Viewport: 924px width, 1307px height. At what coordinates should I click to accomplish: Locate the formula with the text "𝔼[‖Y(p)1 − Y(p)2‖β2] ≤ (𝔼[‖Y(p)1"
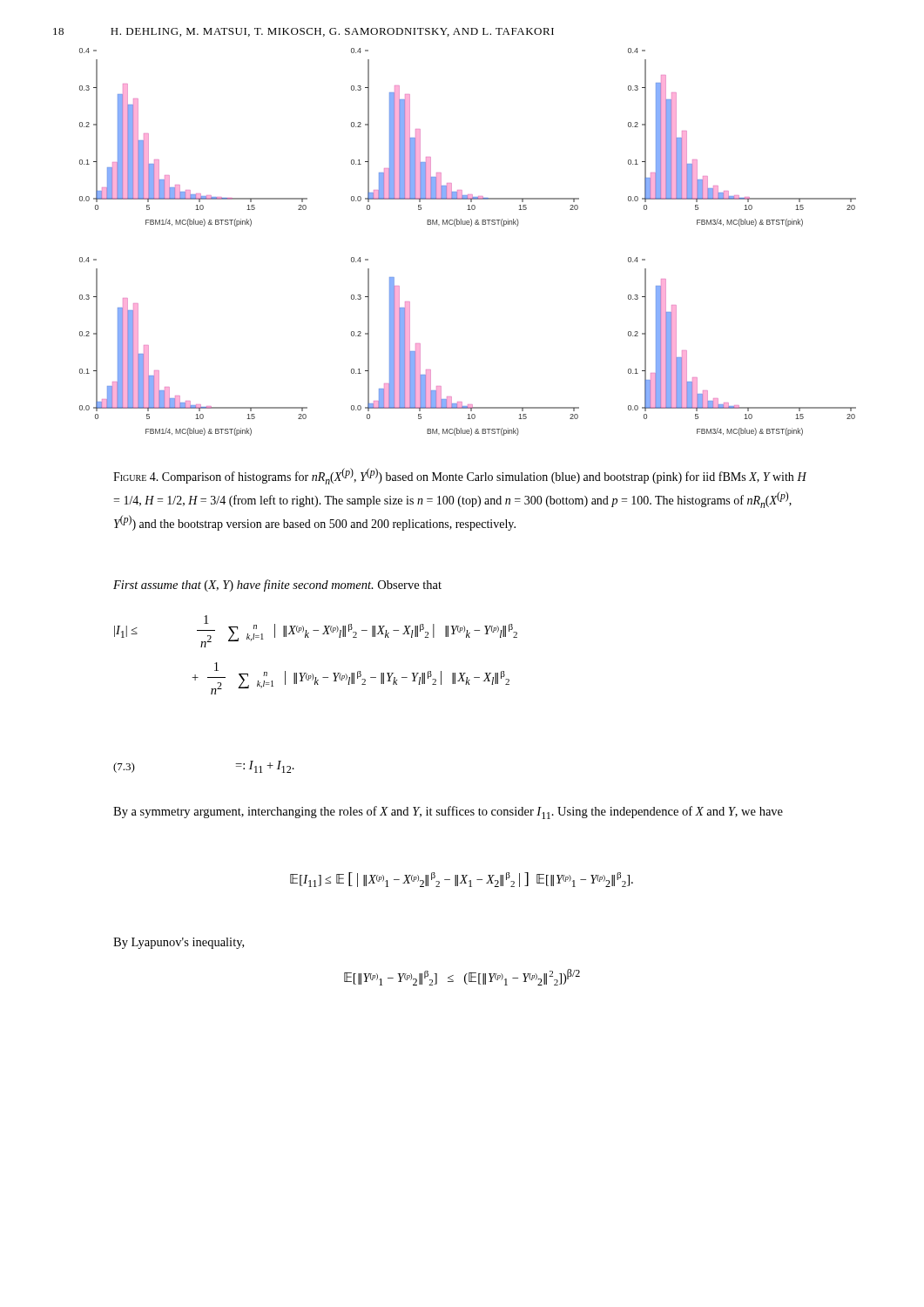(462, 978)
